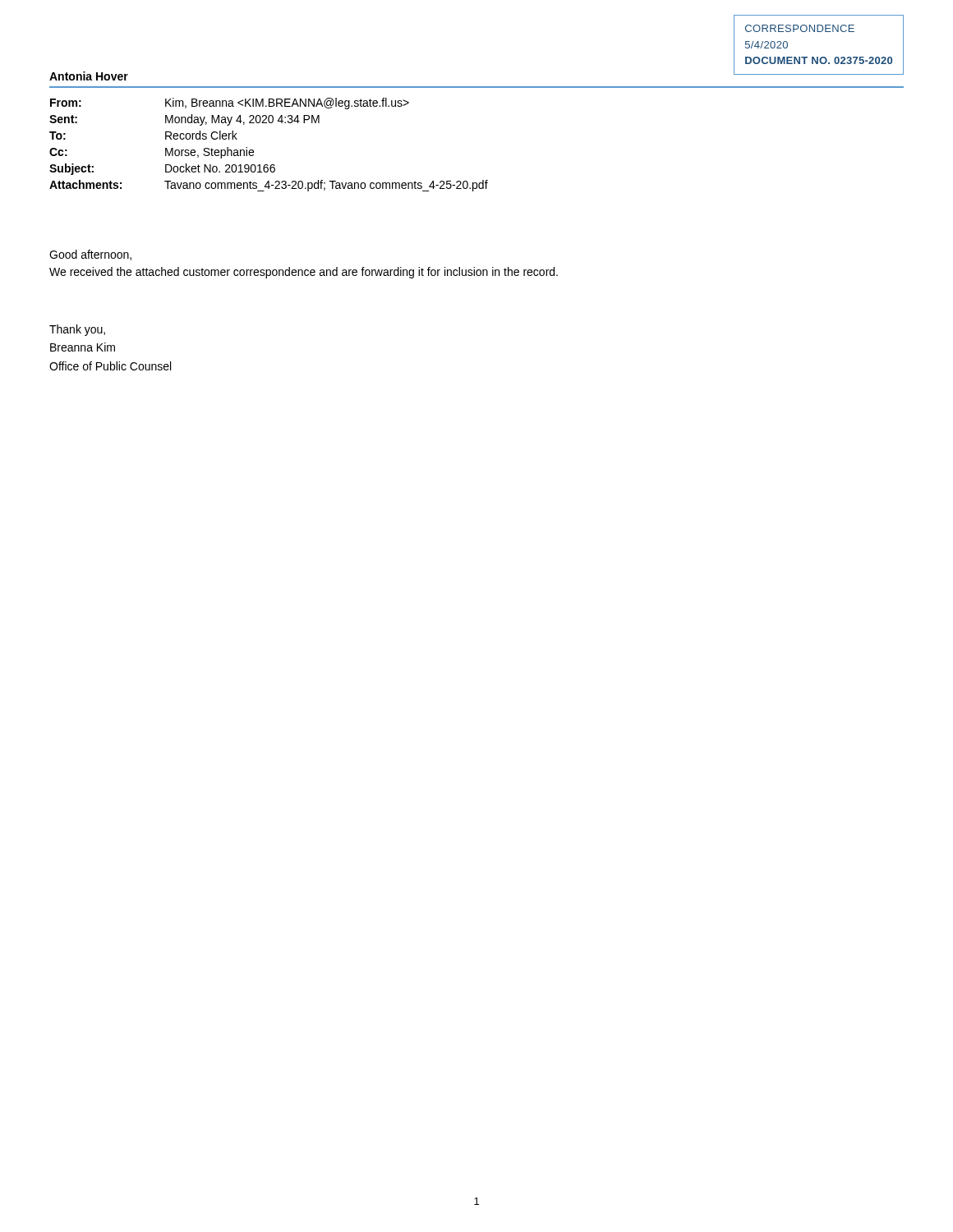Locate the text block with the text "Good afternoon, We"
The image size is (953, 1232).
tap(304, 263)
